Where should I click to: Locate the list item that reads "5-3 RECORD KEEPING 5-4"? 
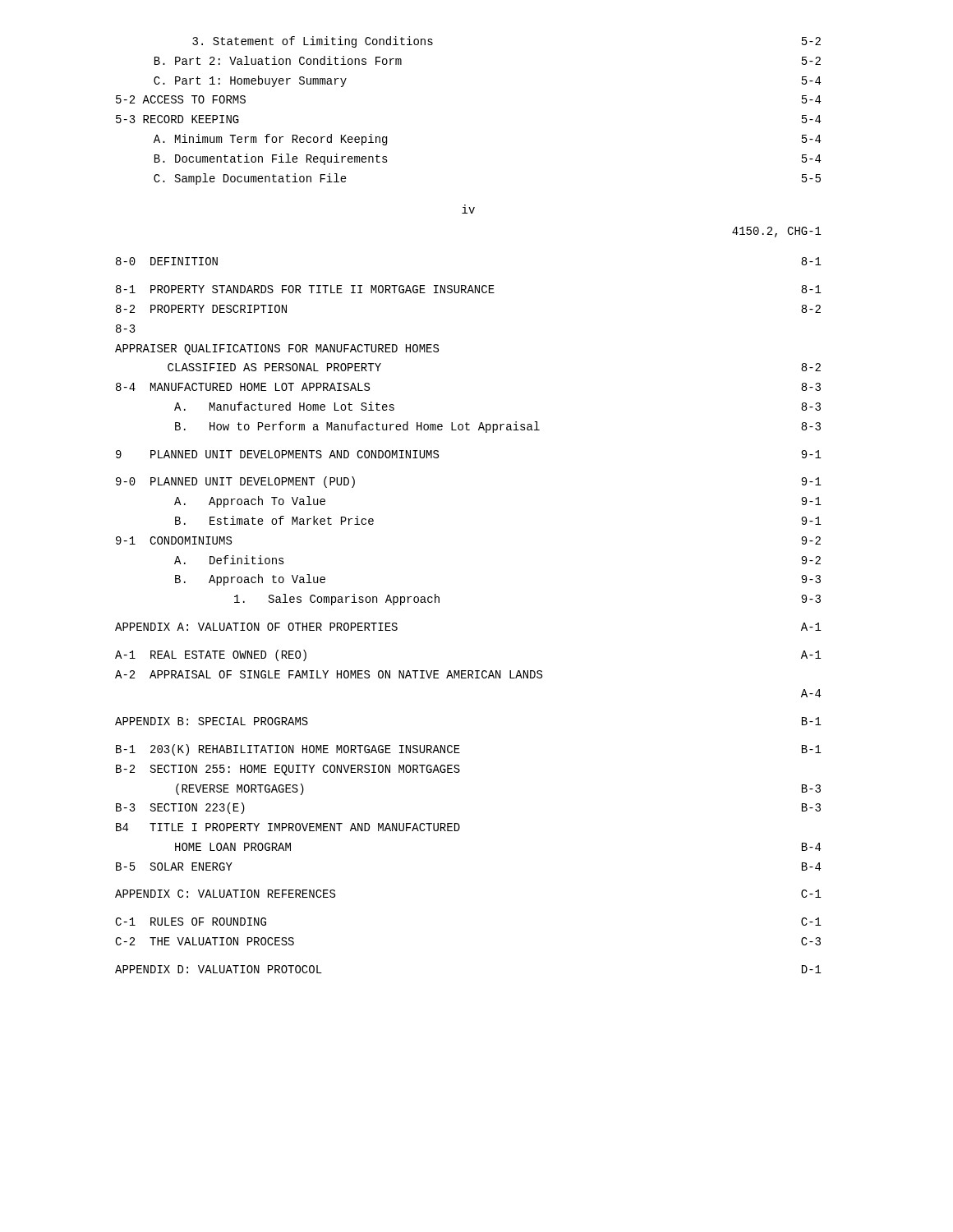179,119
